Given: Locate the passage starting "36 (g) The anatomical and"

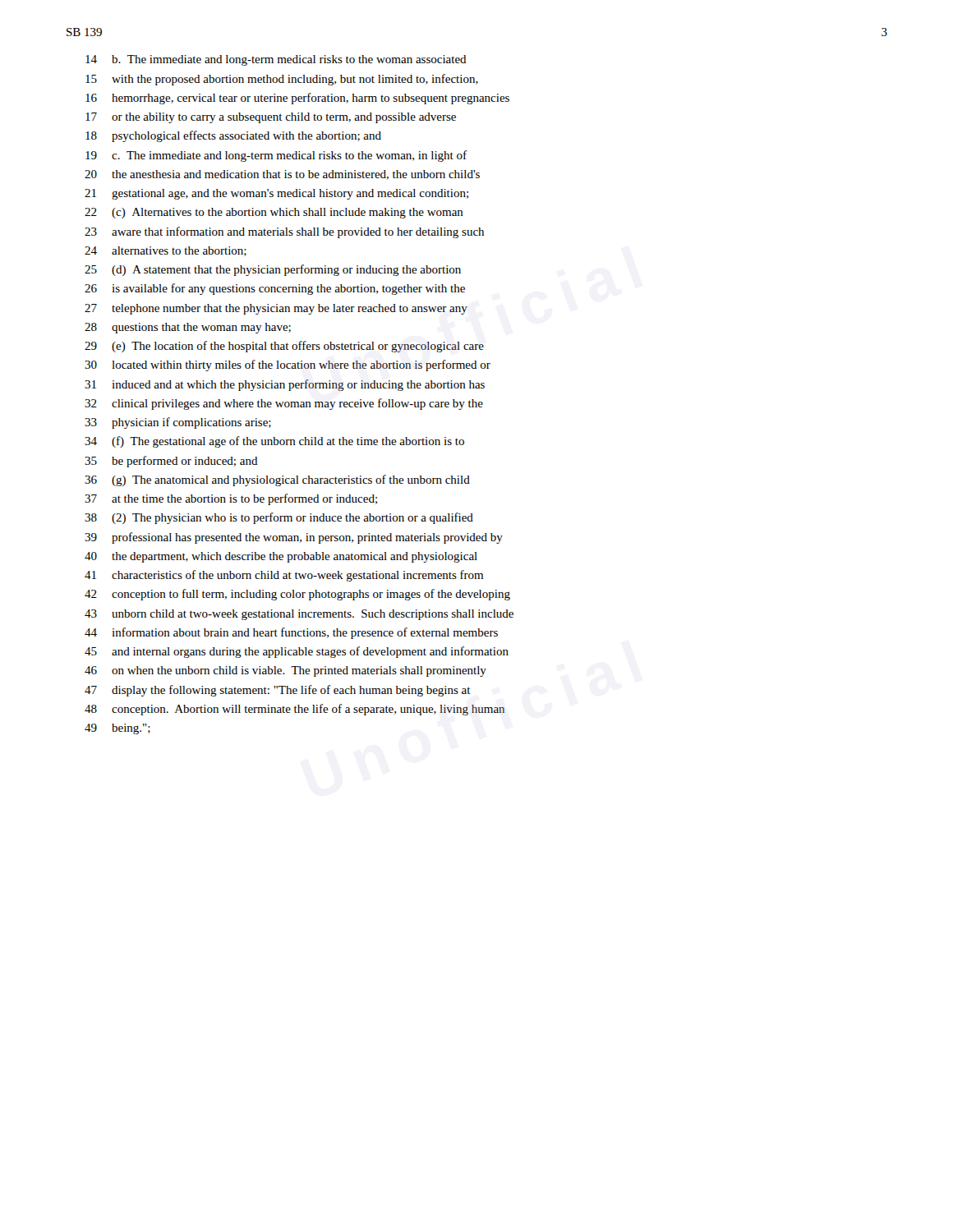Looking at the screenshot, I should tap(476, 489).
